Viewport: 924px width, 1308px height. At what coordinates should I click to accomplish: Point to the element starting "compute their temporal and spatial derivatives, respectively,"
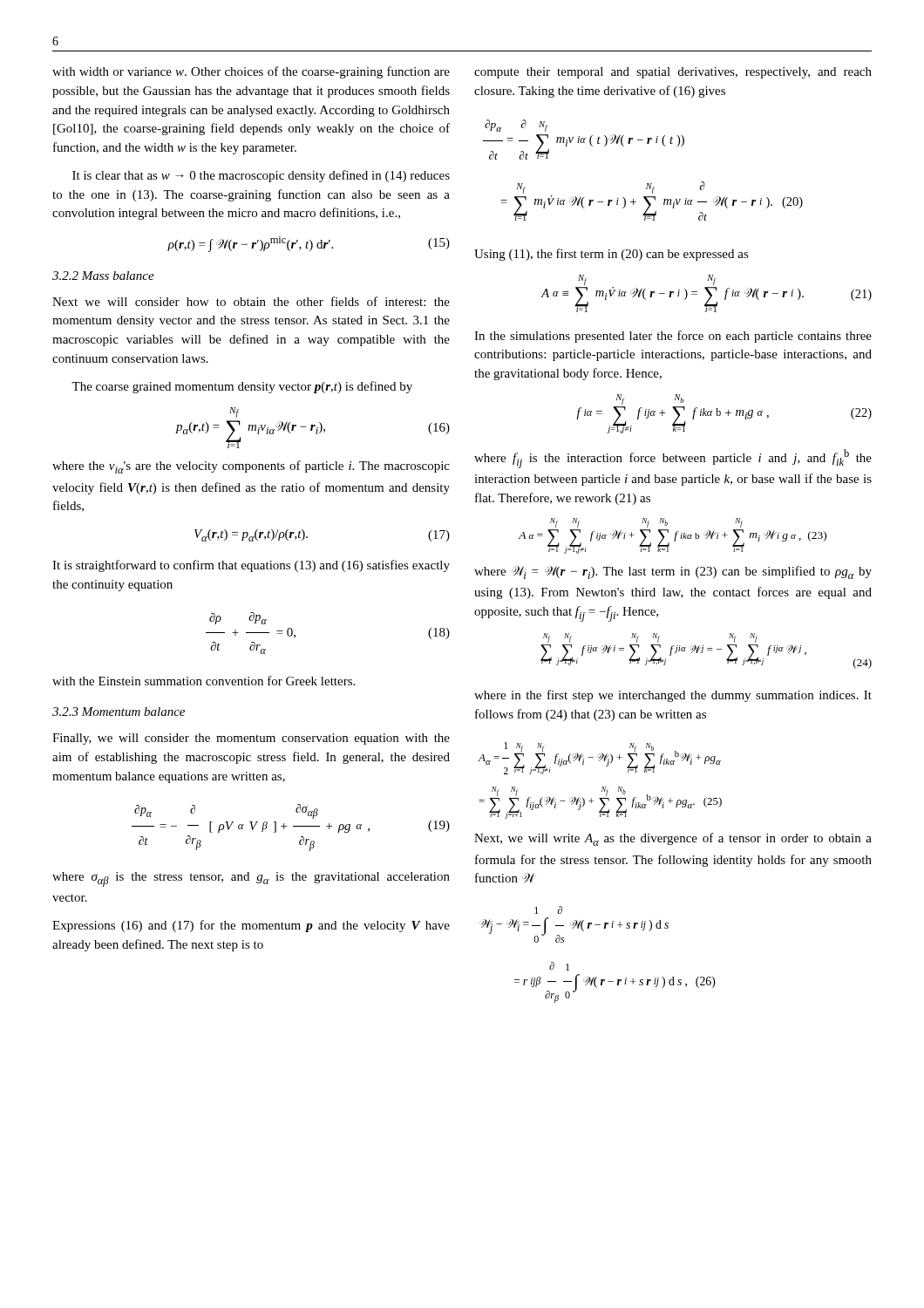click(x=673, y=81)
